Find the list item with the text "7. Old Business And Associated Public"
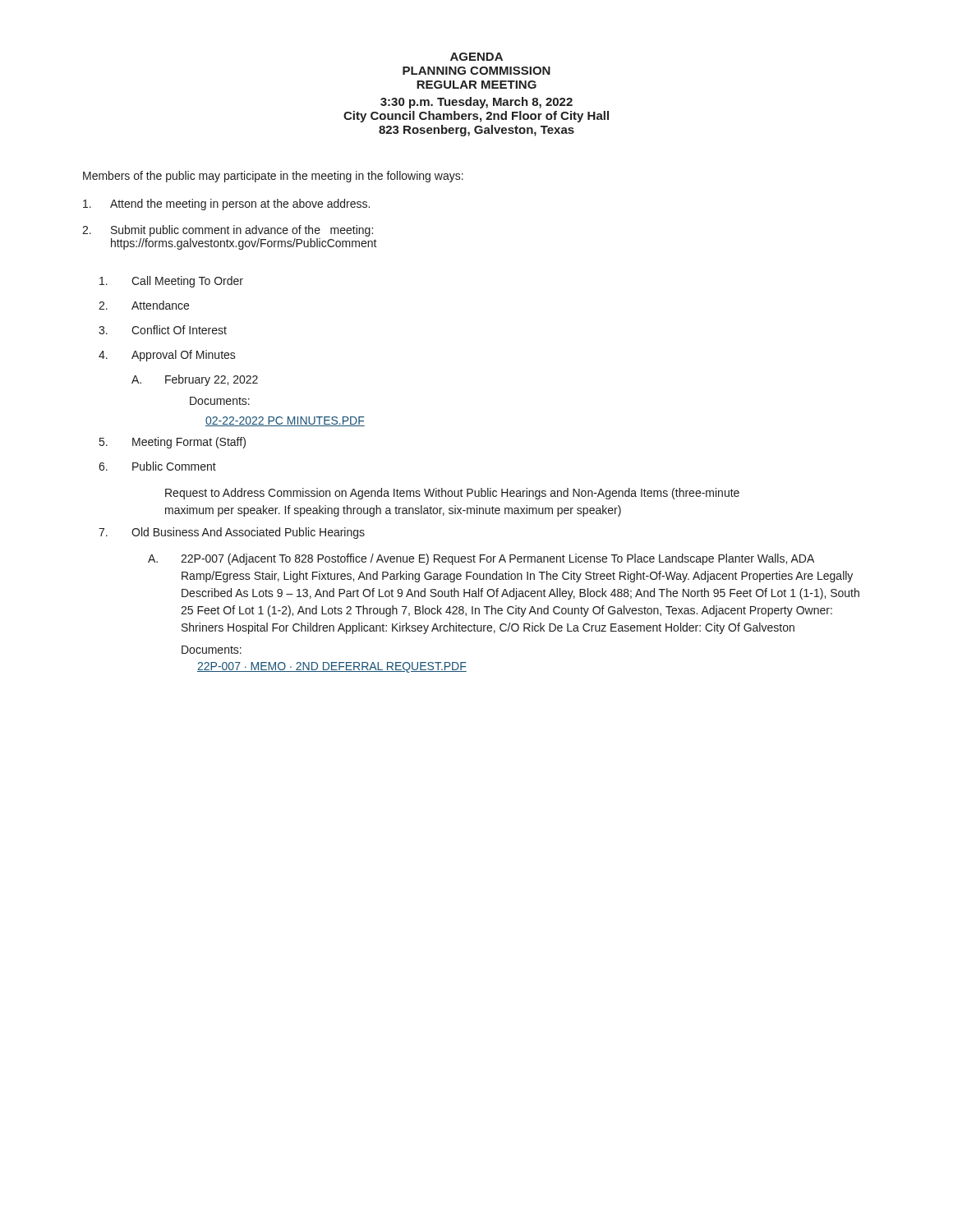This screenshot has height=1232, width=953. (232, 532)
